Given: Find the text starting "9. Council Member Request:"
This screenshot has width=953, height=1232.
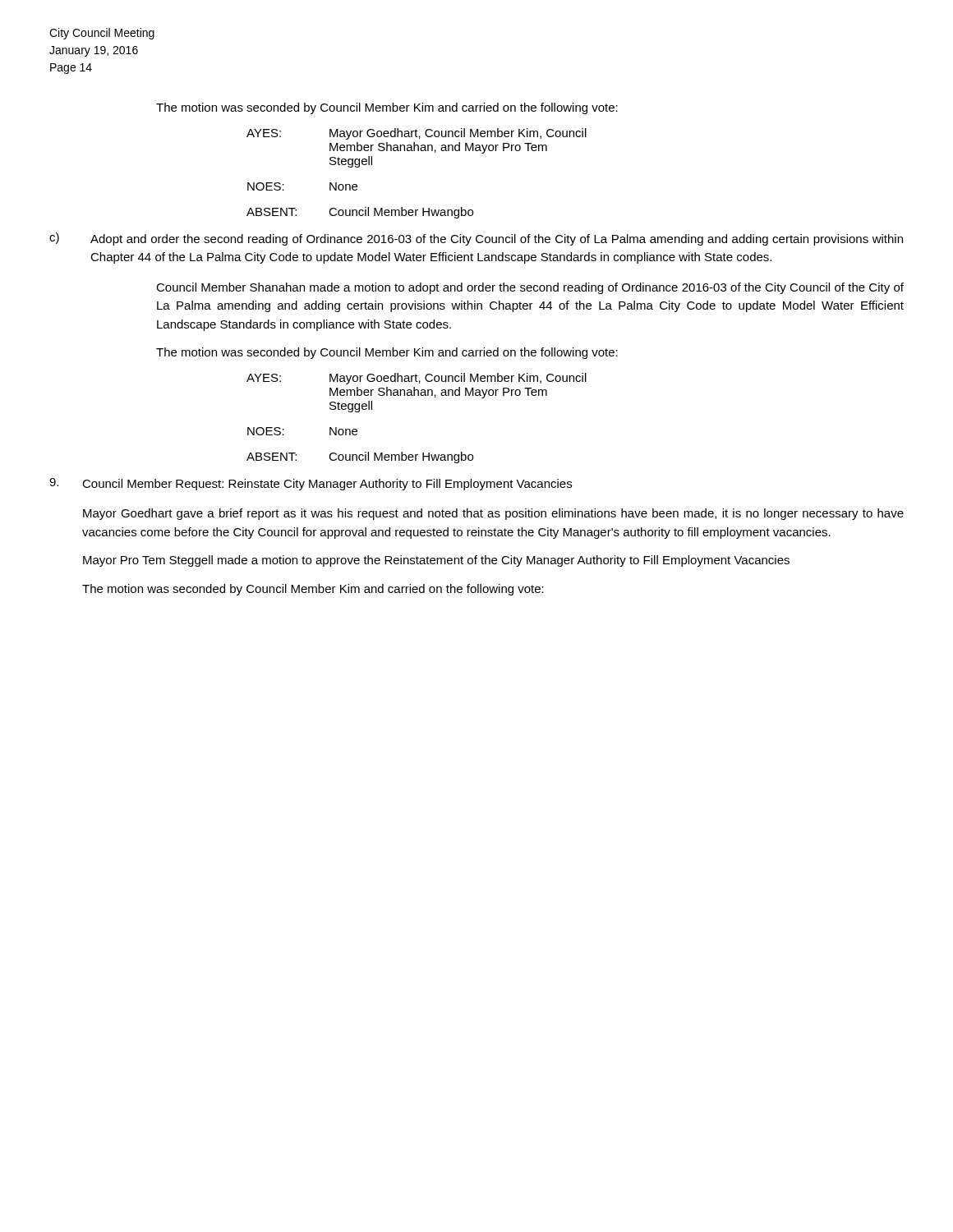Looking at the screenshot, I should (476, 484).
